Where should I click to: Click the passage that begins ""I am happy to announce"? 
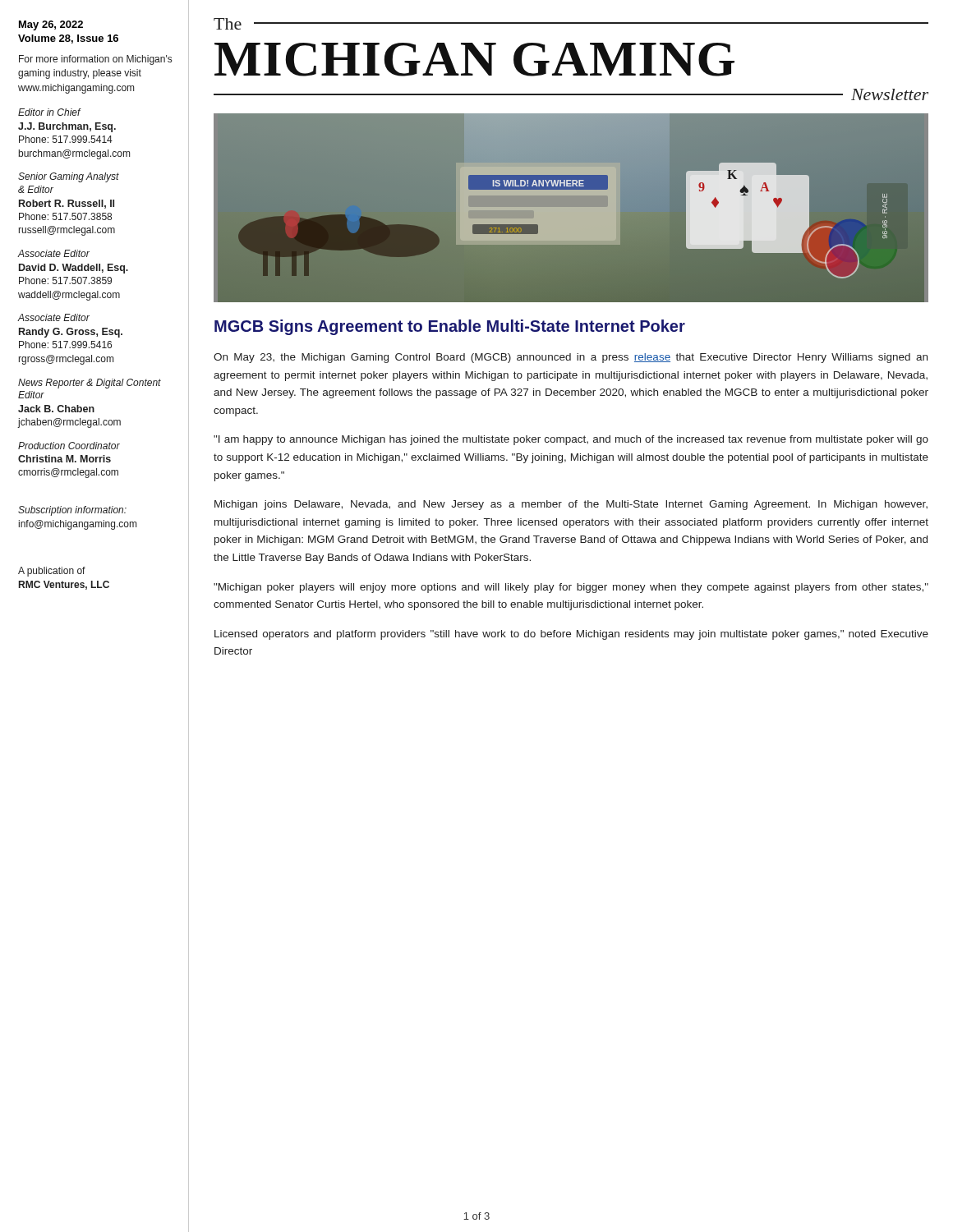[x=571, y=457]
